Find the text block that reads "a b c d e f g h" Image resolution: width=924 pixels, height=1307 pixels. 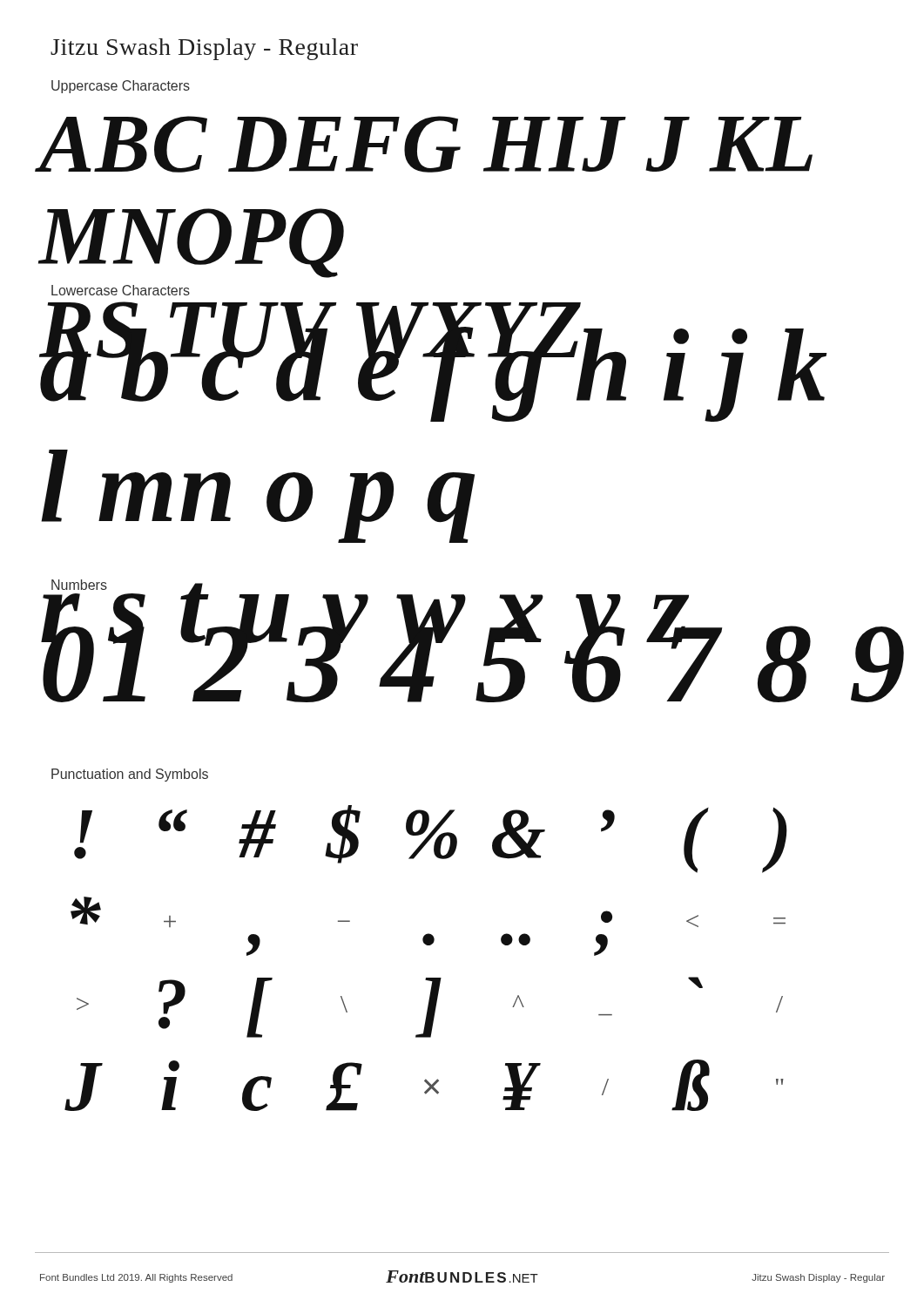pyautogui.click(x=434, y=487)
